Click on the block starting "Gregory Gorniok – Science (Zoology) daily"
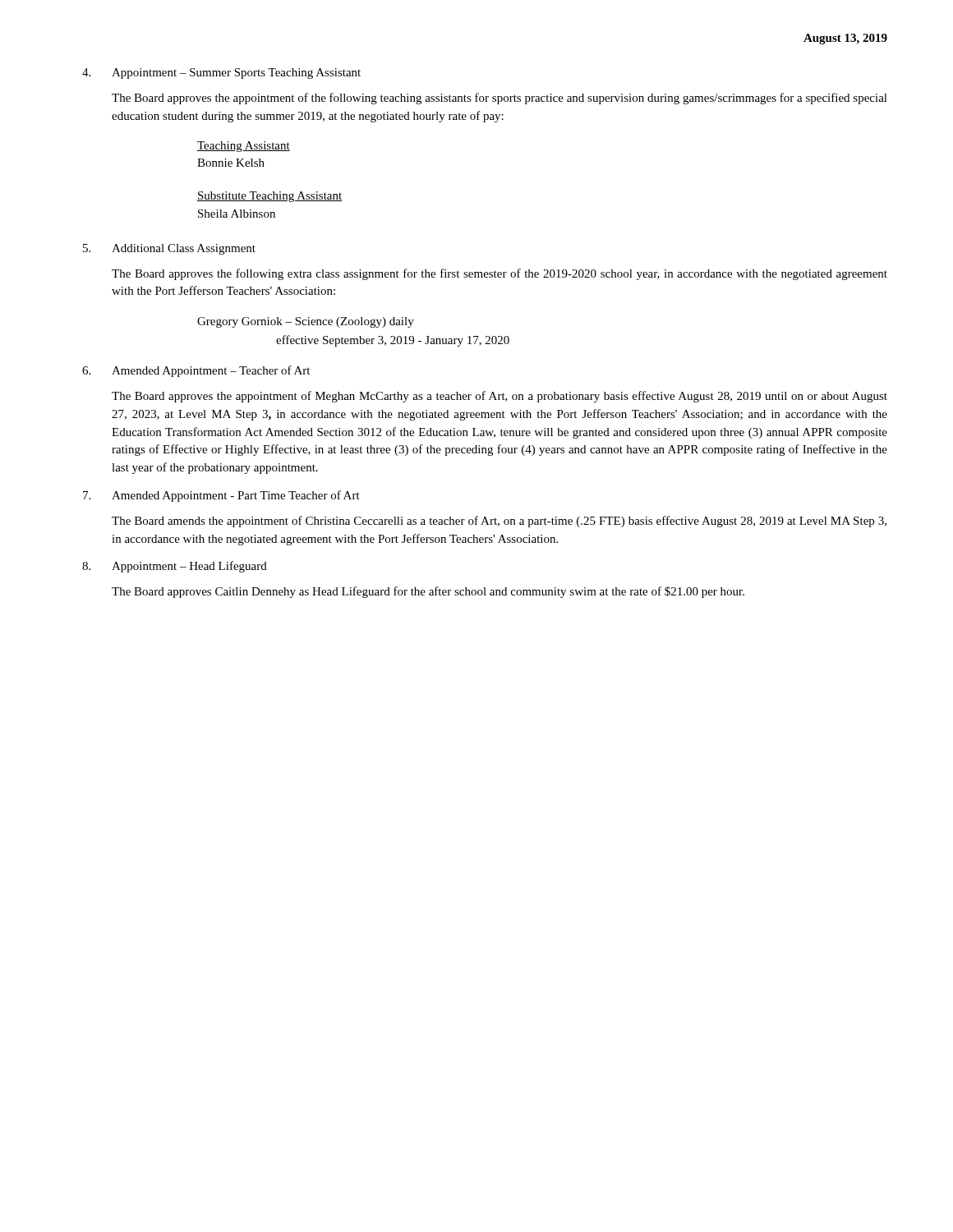Viewport: 953px width, 1232px height. pyautogui.click(x=353, y=330)
